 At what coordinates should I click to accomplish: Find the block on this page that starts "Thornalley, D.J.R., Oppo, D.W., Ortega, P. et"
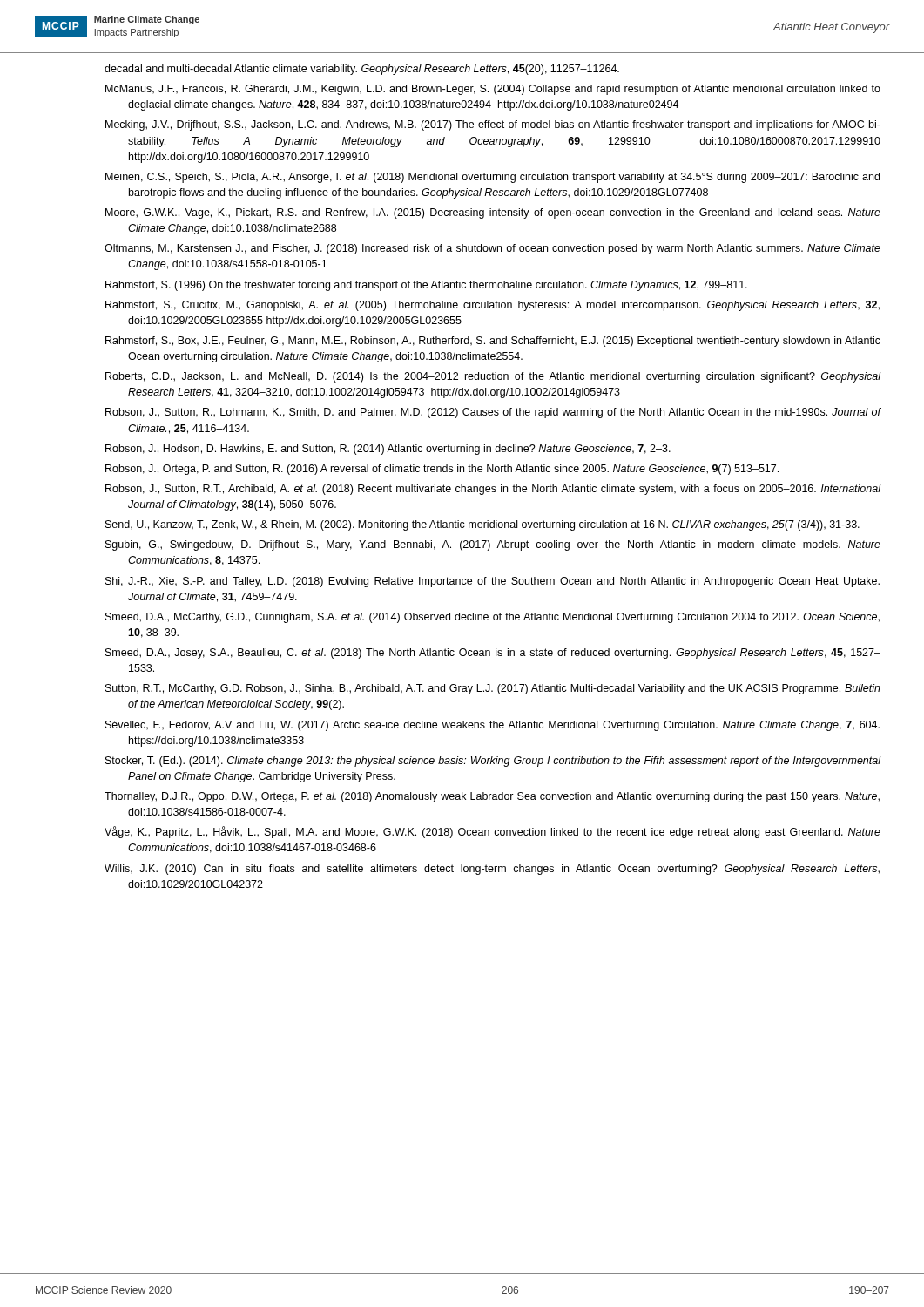(x=492, y=804)
